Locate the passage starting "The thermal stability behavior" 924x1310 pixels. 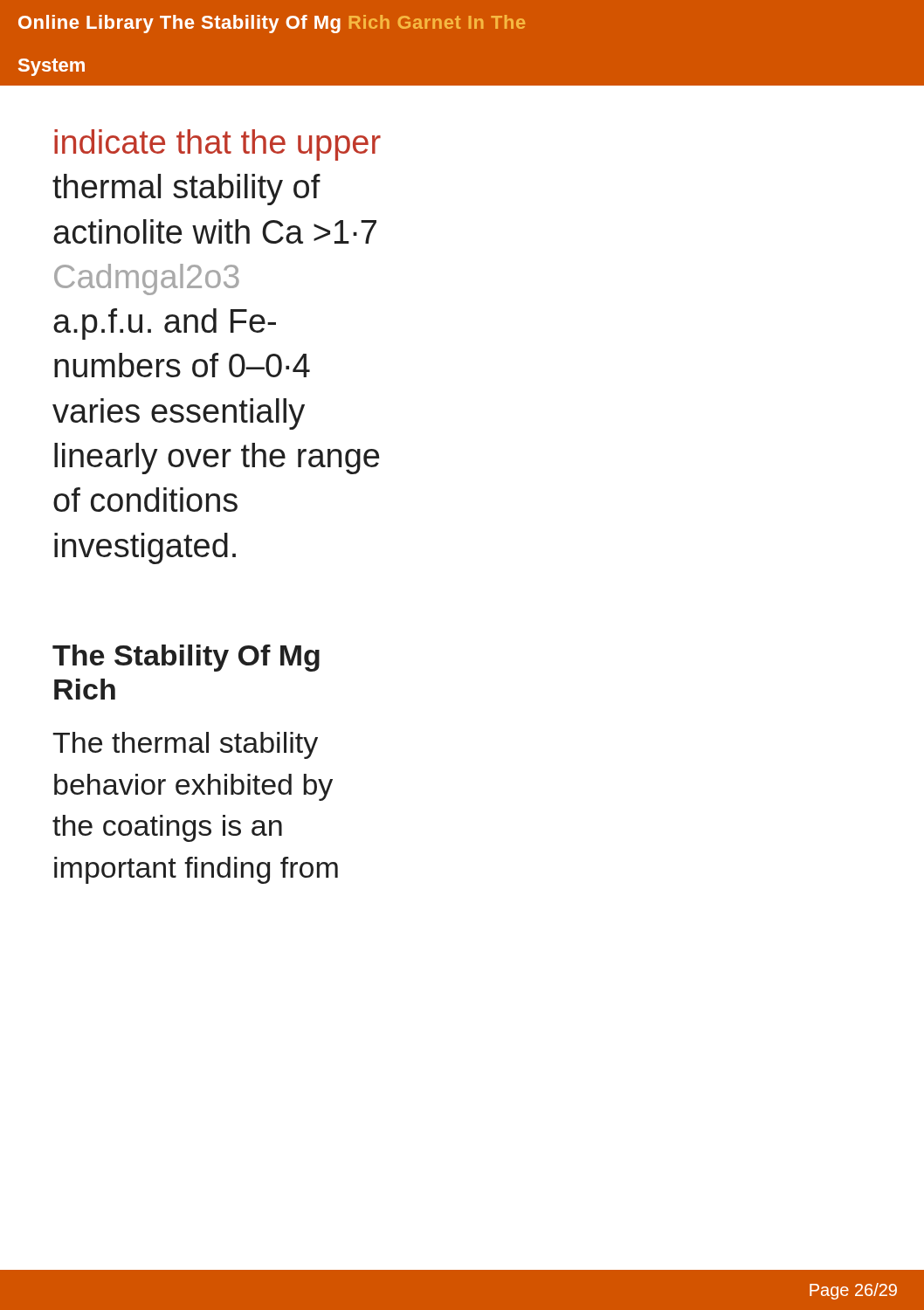pyautogui.click(x=196, y=805)
